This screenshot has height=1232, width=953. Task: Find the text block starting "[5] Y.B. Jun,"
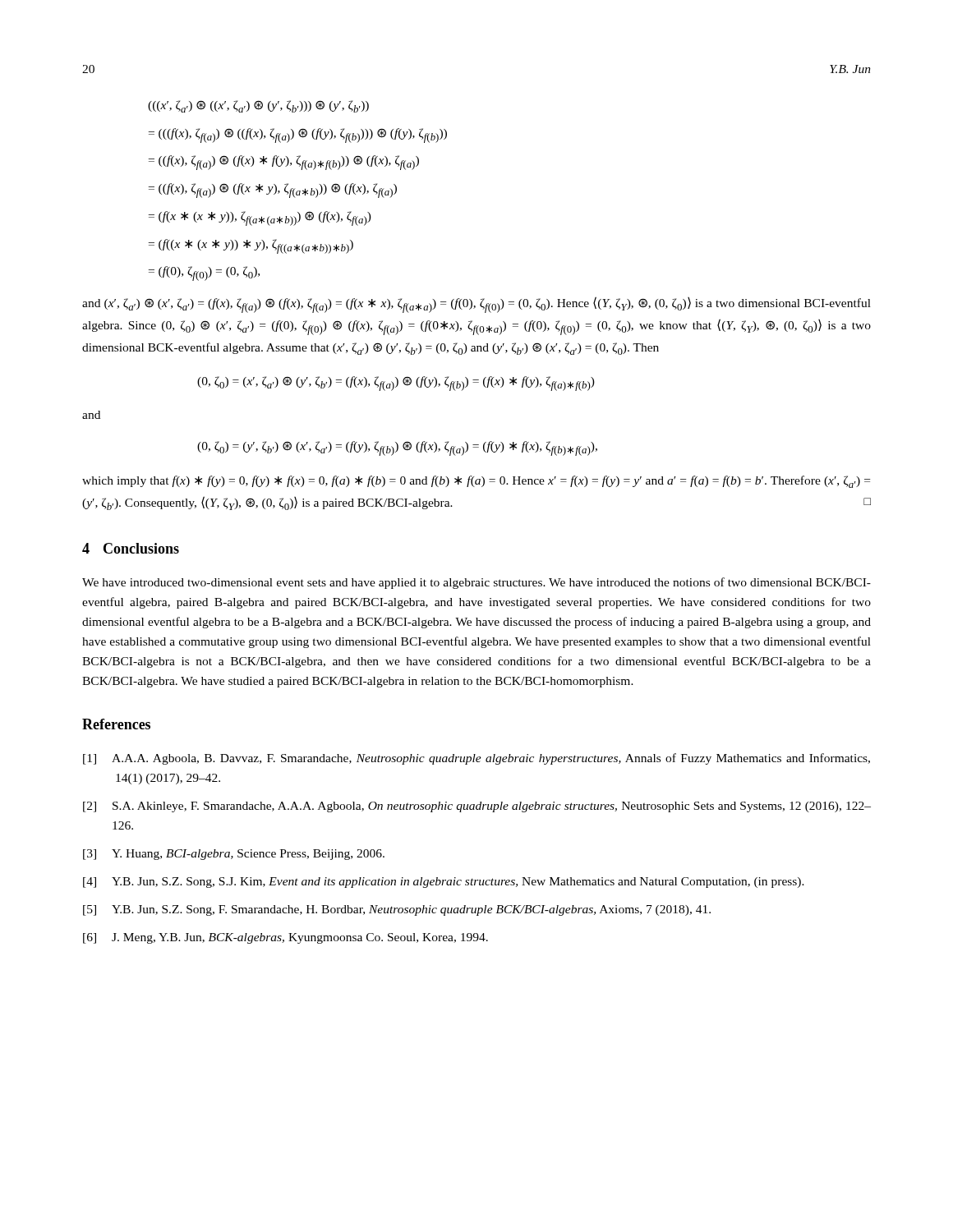476,909
